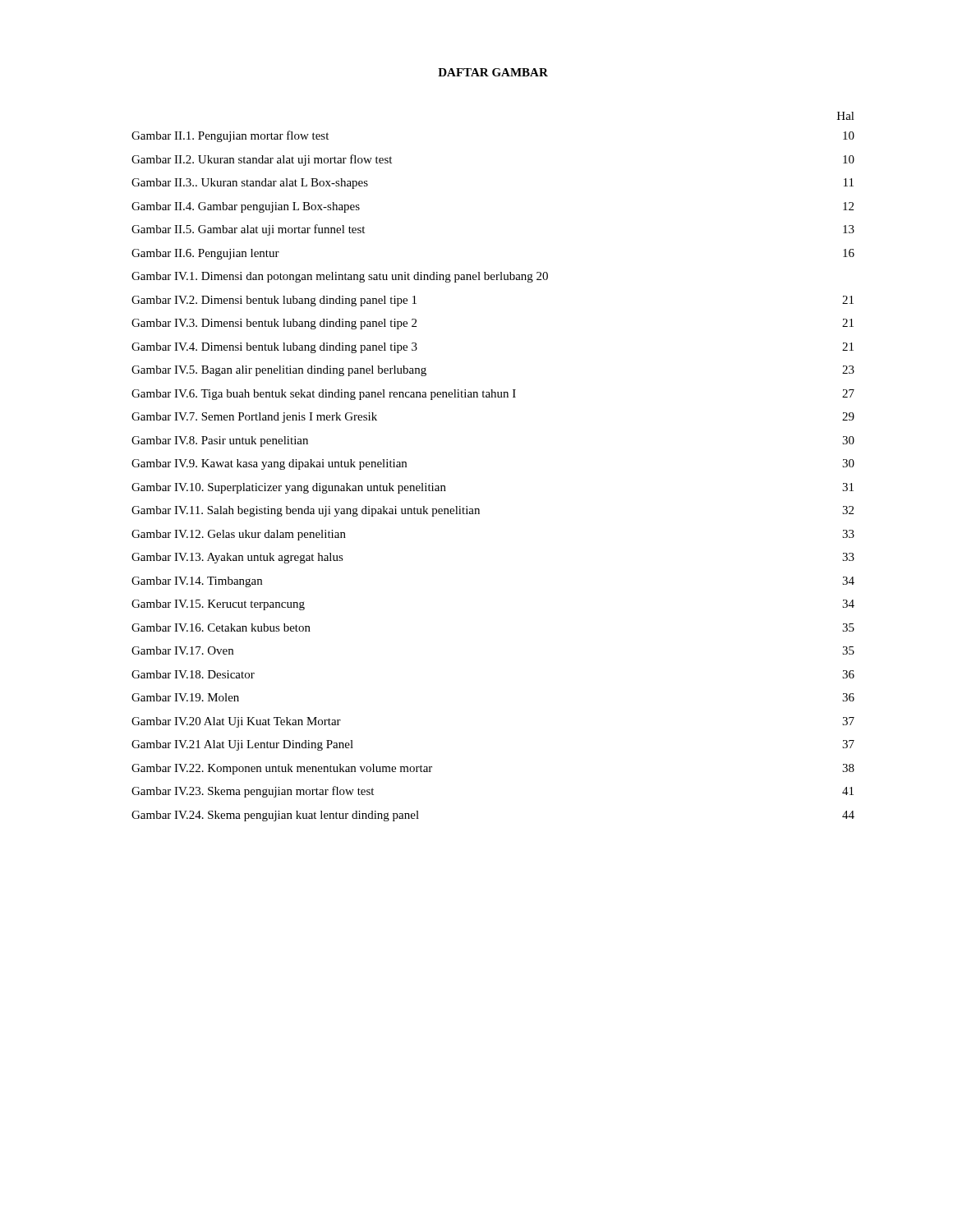Point to the block beginning "Gambar IV.3. Dimensi bentuk lubang dinding panel tipe"

point(276,324)
